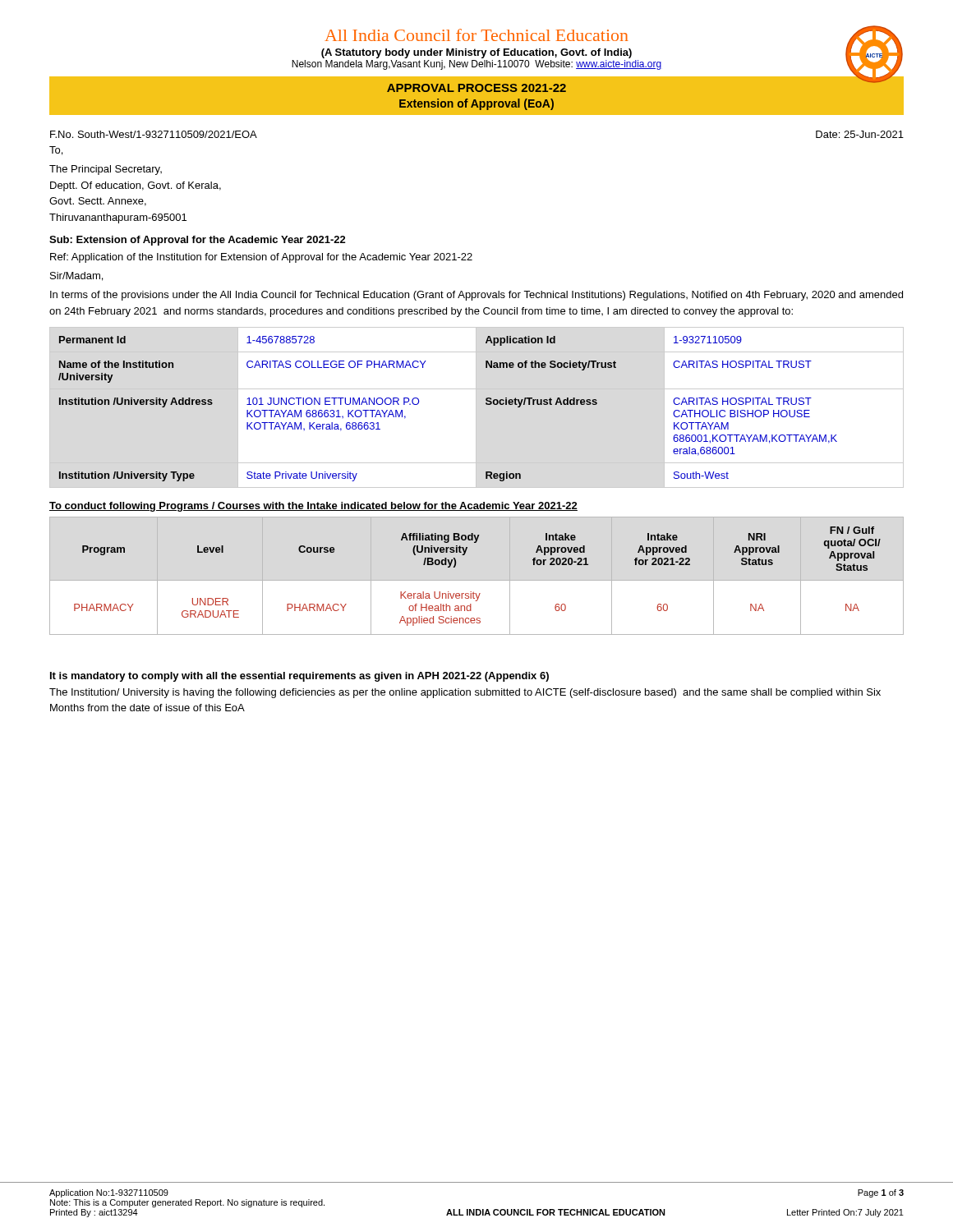Navigate to the element starting "To conduct following Programs / Courses"

point(313,505)
